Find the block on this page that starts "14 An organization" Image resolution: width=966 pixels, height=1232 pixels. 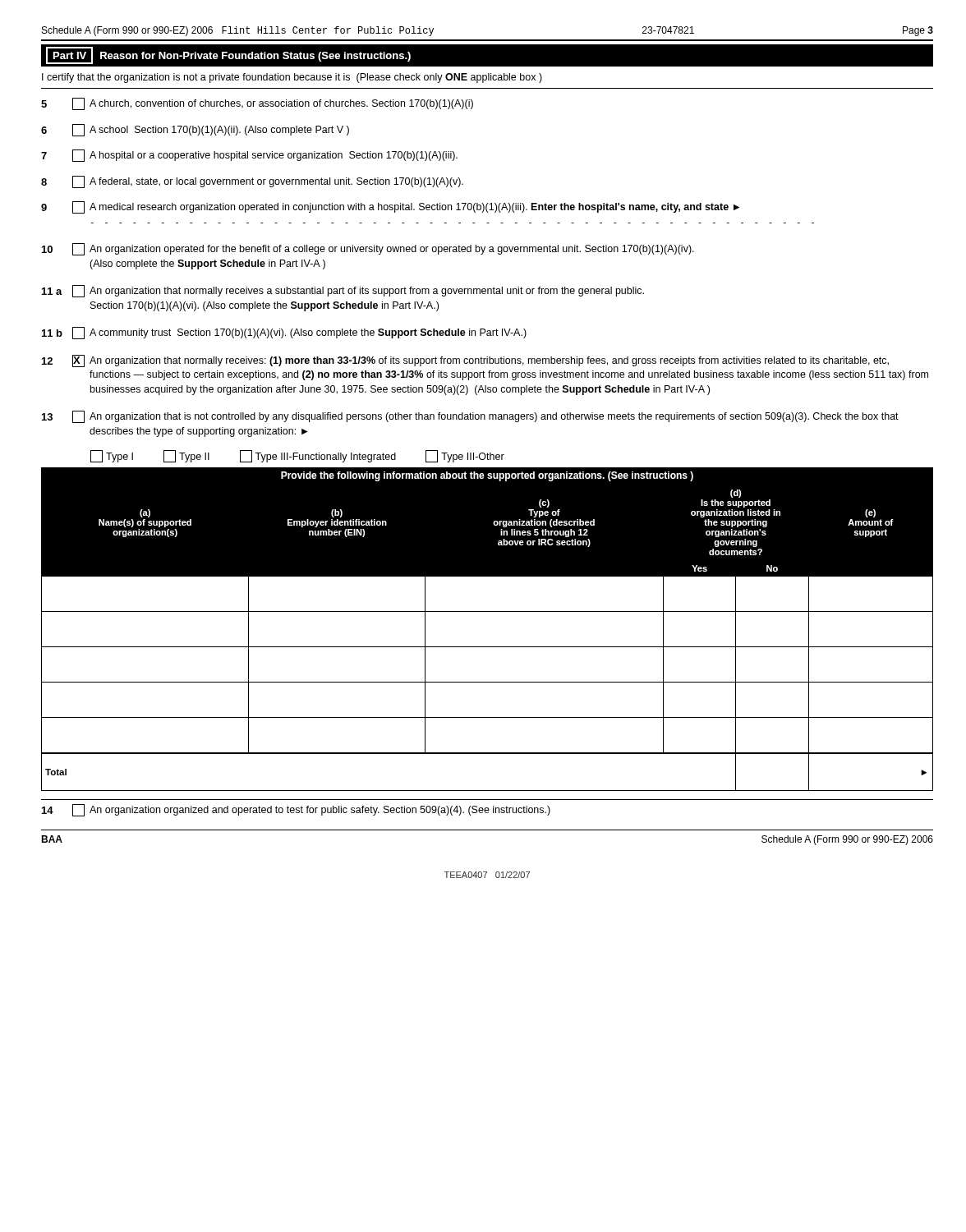point(487,810)
